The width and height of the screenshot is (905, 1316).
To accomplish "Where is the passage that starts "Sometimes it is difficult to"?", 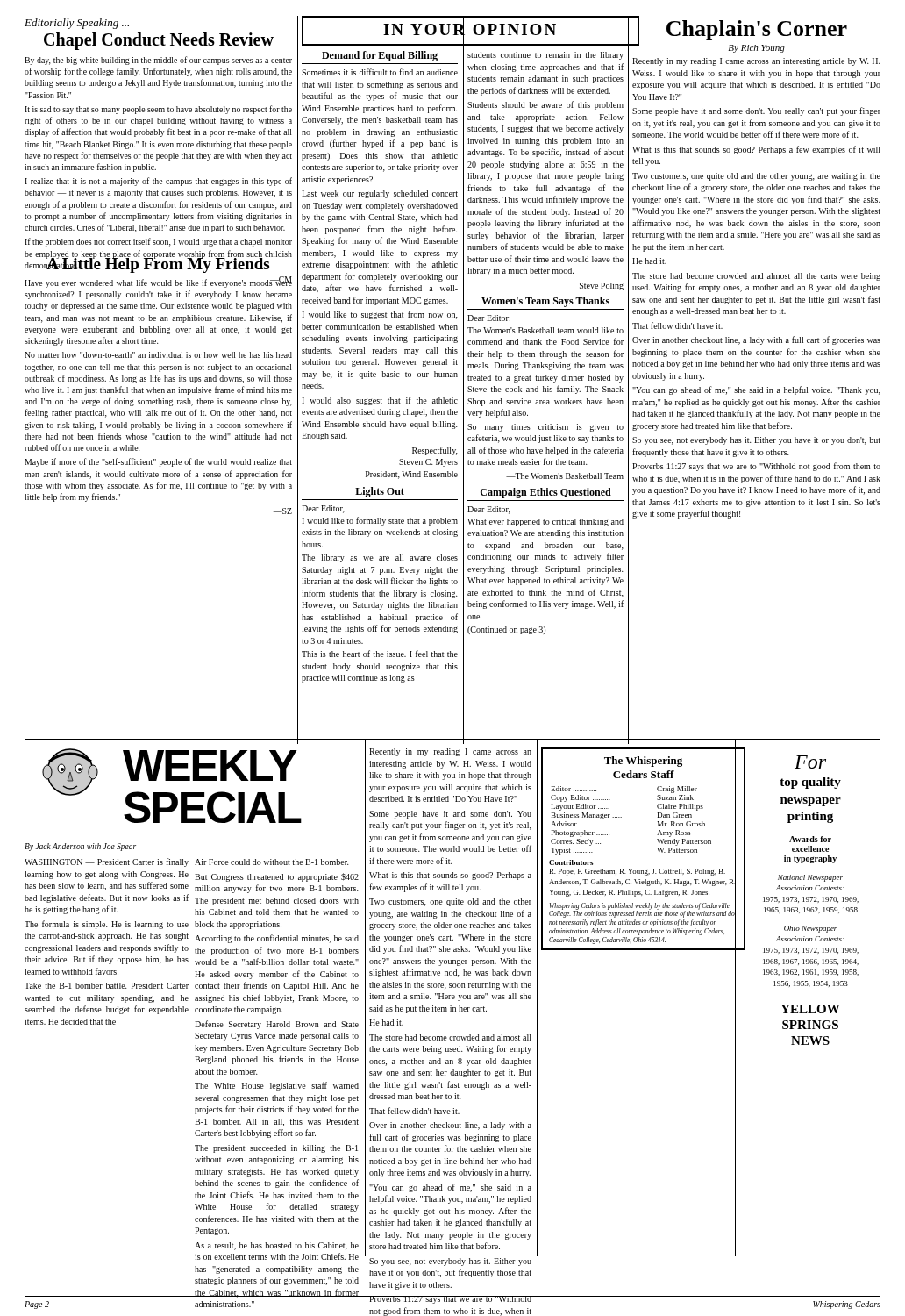I will (380, 273).
